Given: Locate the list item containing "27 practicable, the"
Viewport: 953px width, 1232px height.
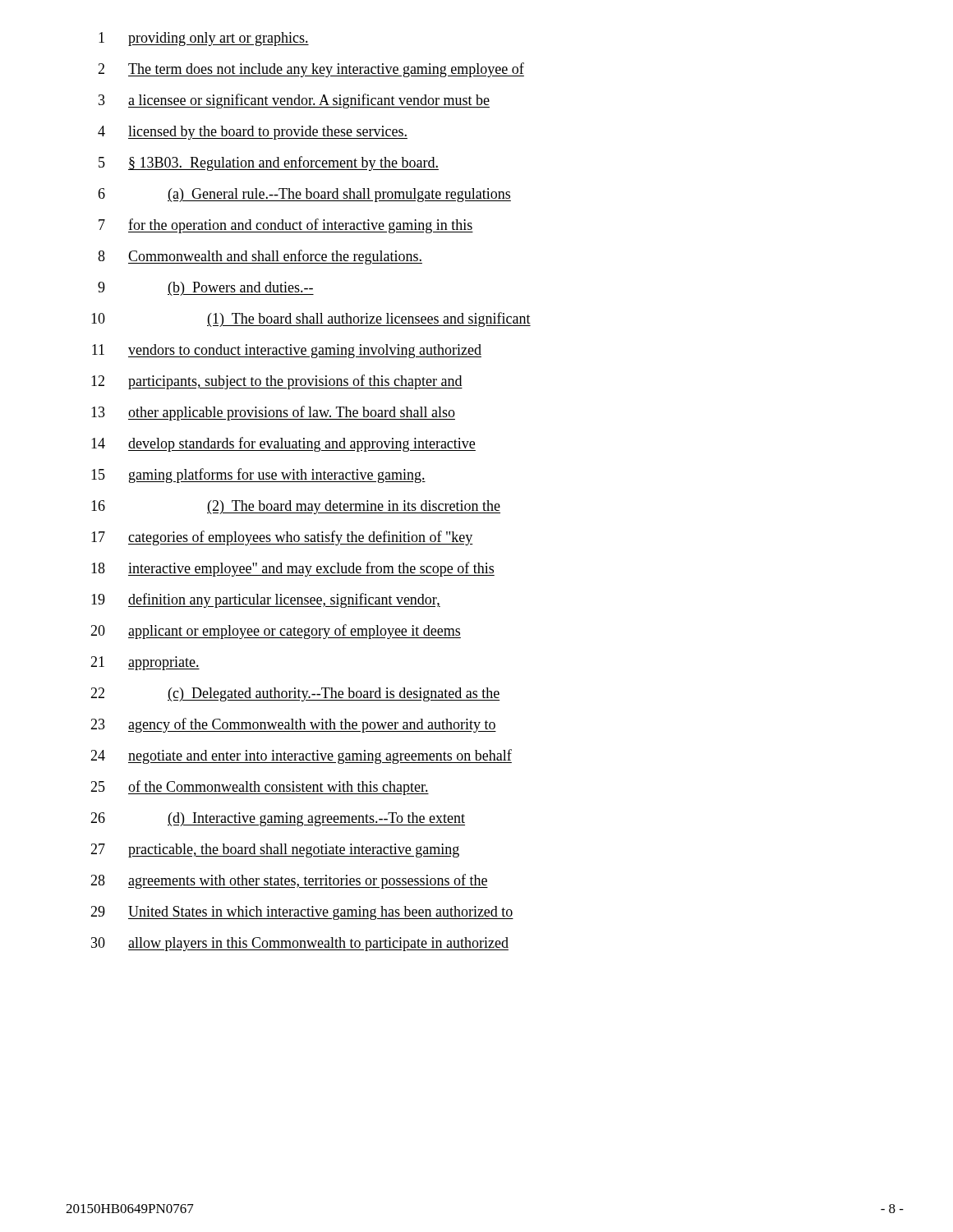Looking at the screenshot, I should coord(275,850).
